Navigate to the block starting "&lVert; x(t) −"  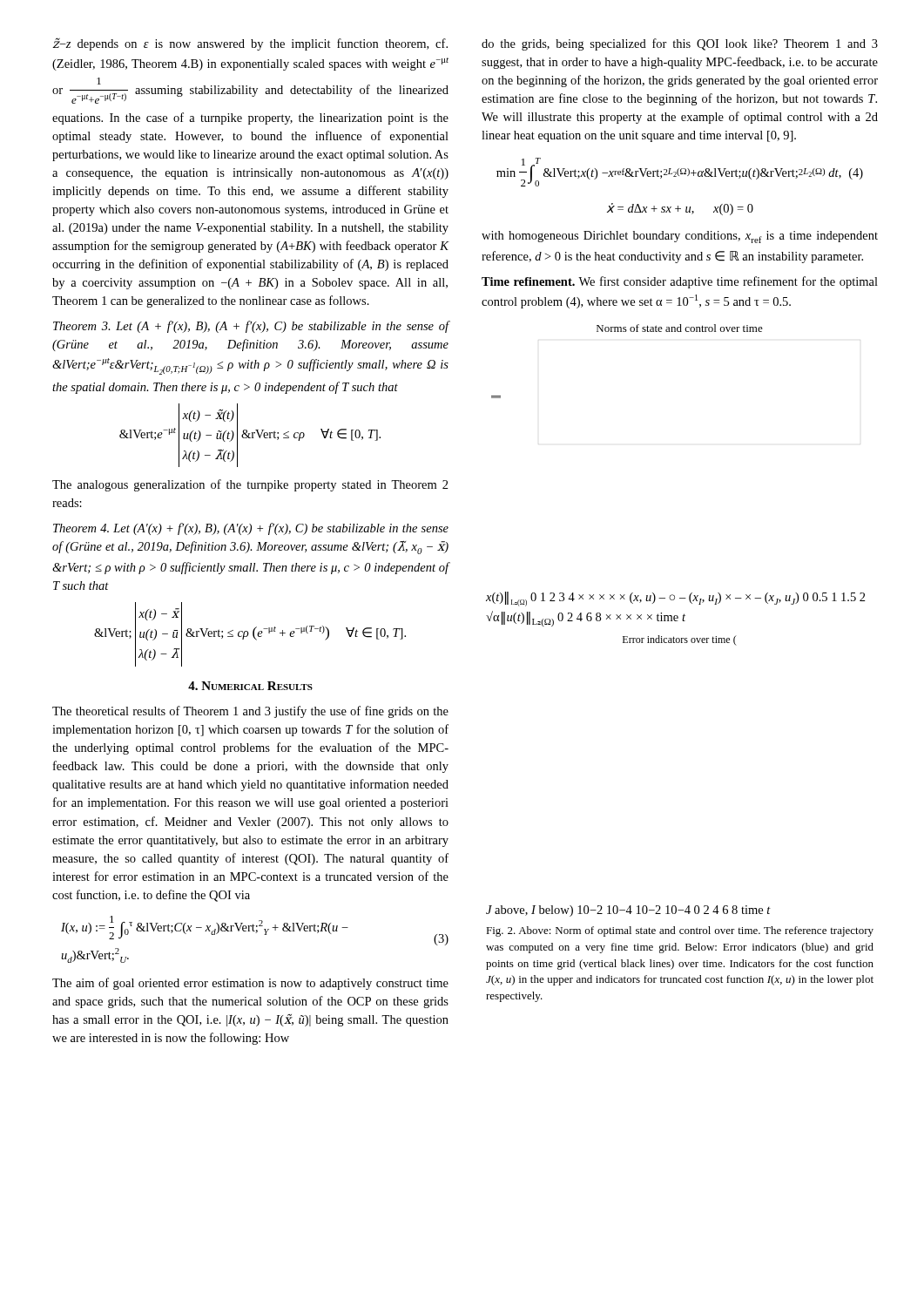[x=250, y=634]
